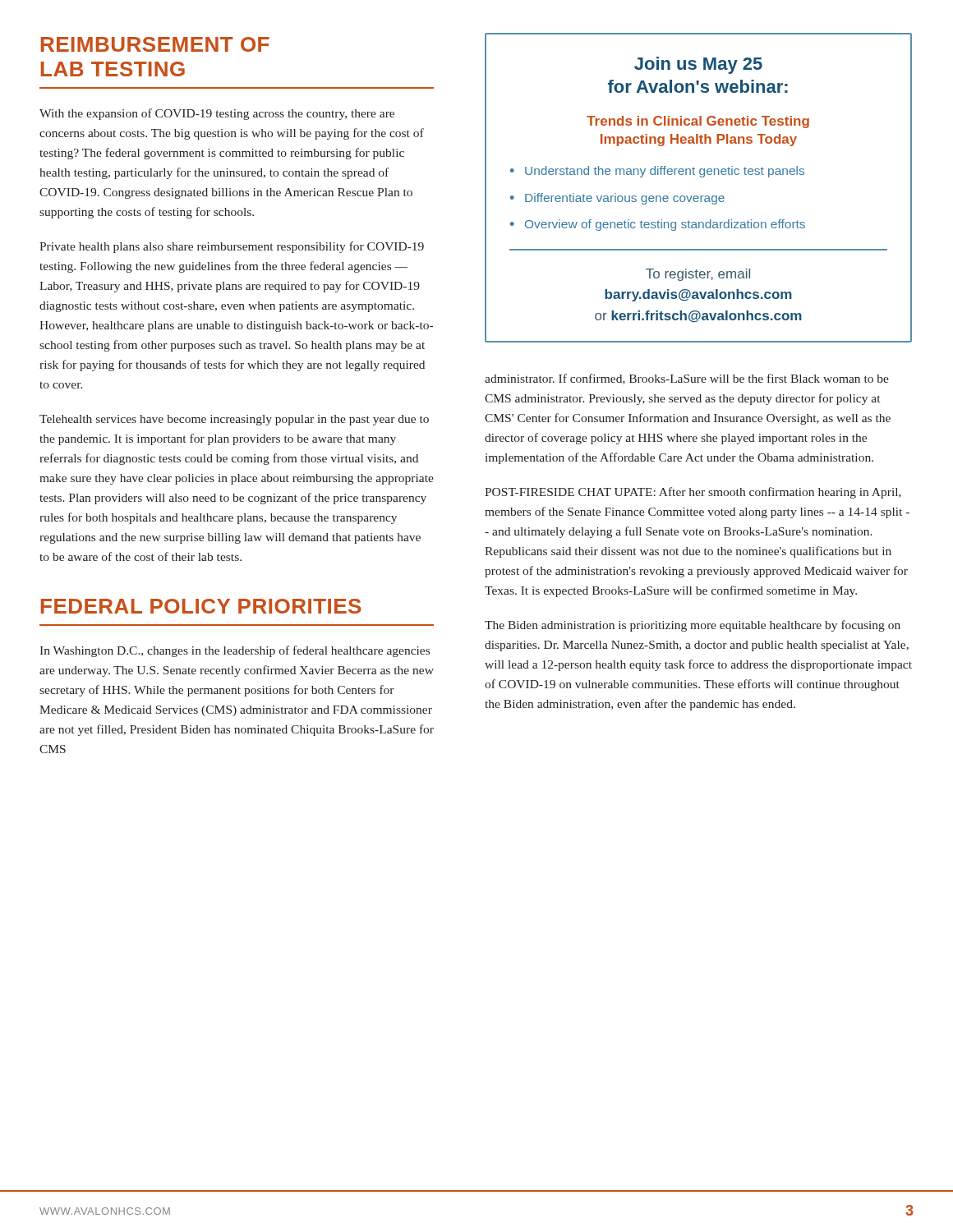This screenshot has height=1232, width=953.
Task: Where does it say "Reimbursement ofLab Testing"?
Action: point(155,44)
